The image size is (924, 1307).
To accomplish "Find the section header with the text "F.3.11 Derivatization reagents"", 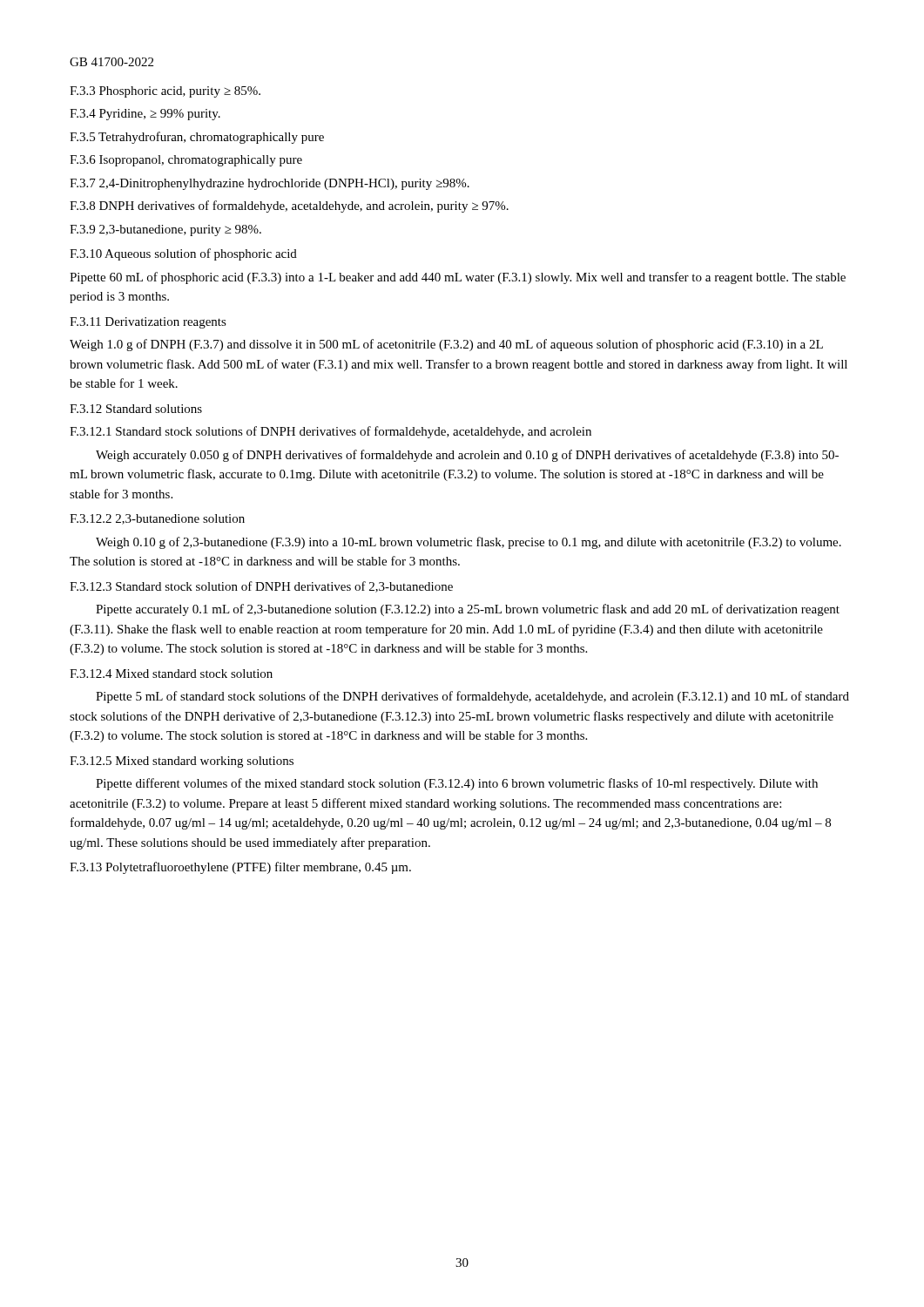I will [x=148, y=321].
